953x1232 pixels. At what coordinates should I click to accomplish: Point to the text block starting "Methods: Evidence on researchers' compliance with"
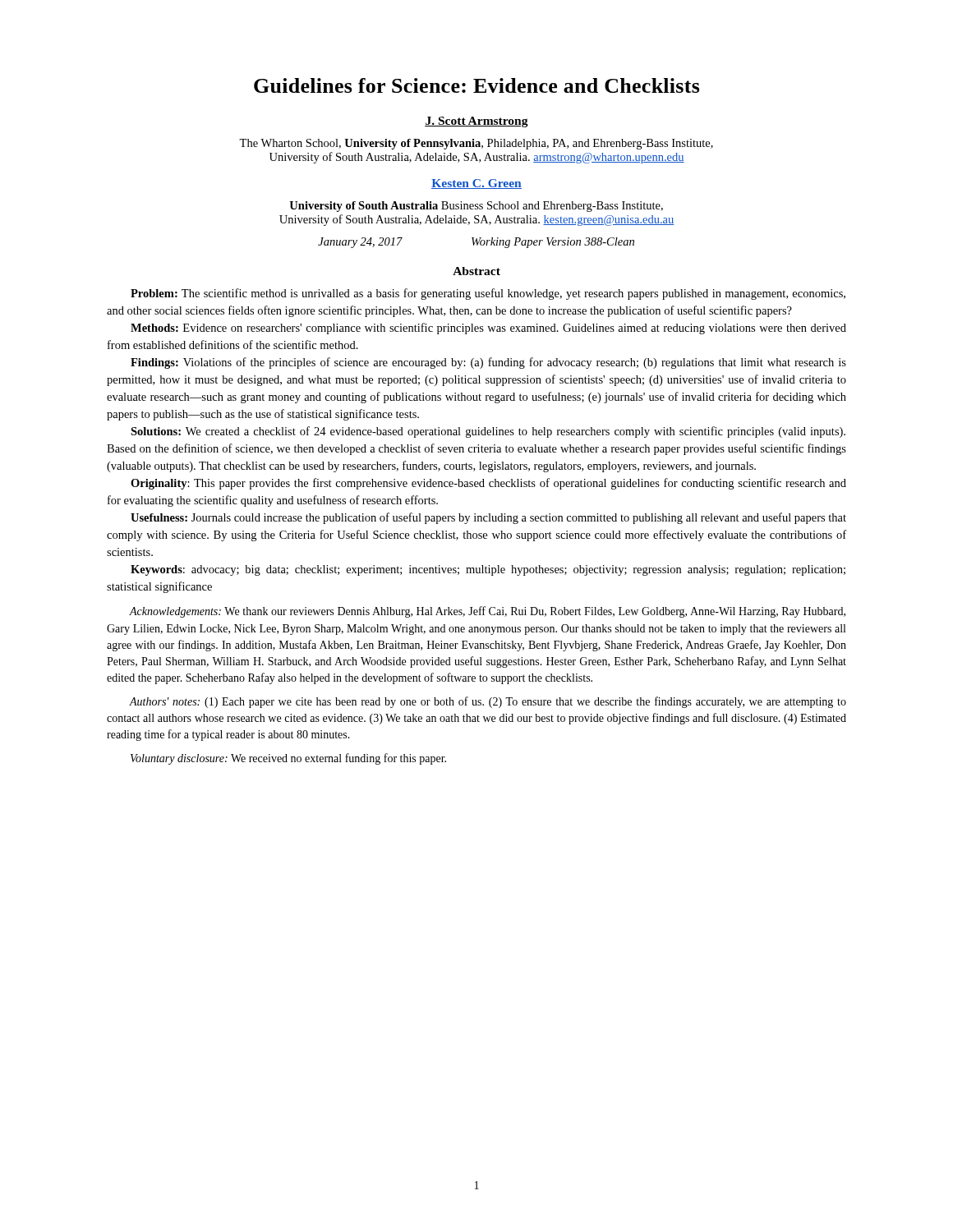click(476, 337)
